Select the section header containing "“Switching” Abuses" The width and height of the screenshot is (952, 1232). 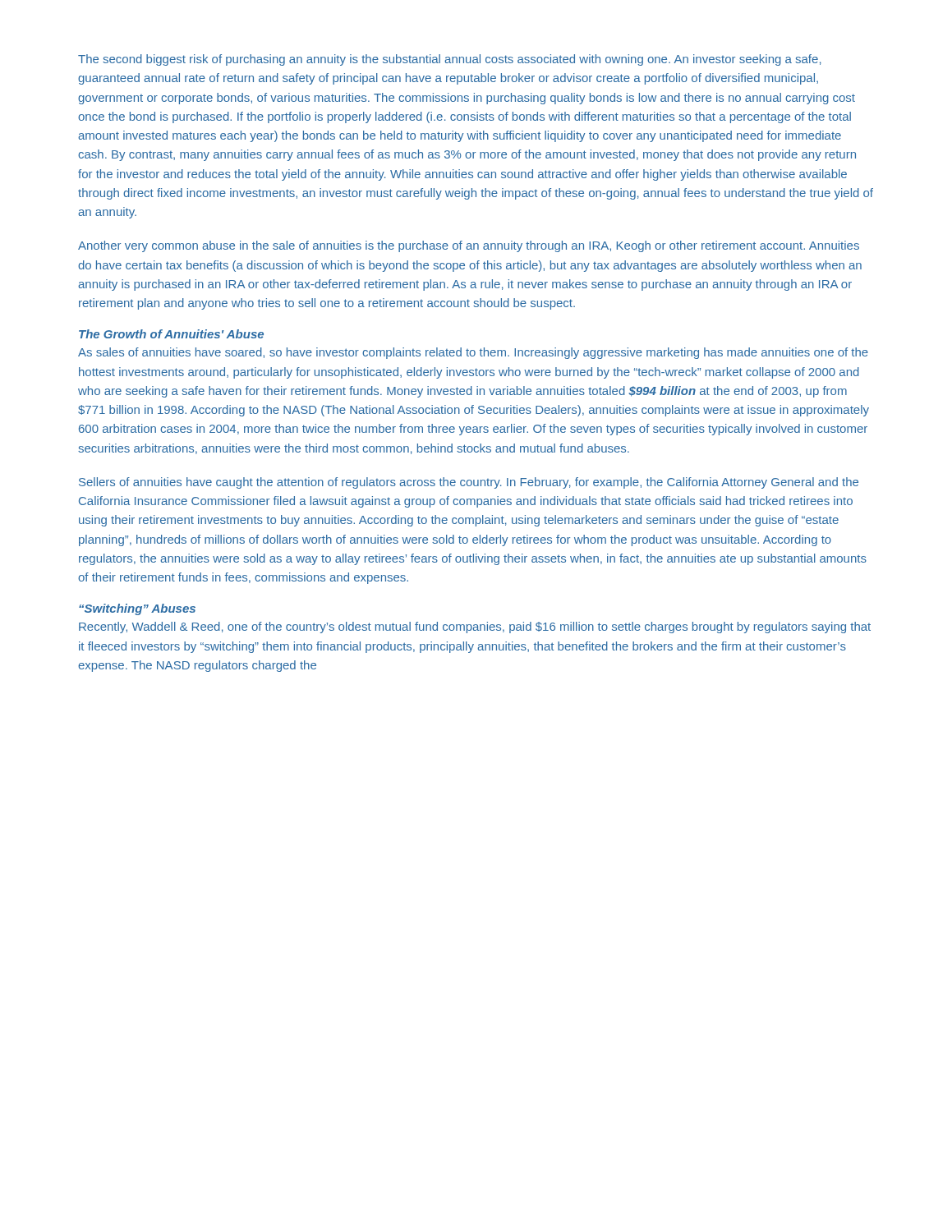pyautogui.click(x=137, y=608)
